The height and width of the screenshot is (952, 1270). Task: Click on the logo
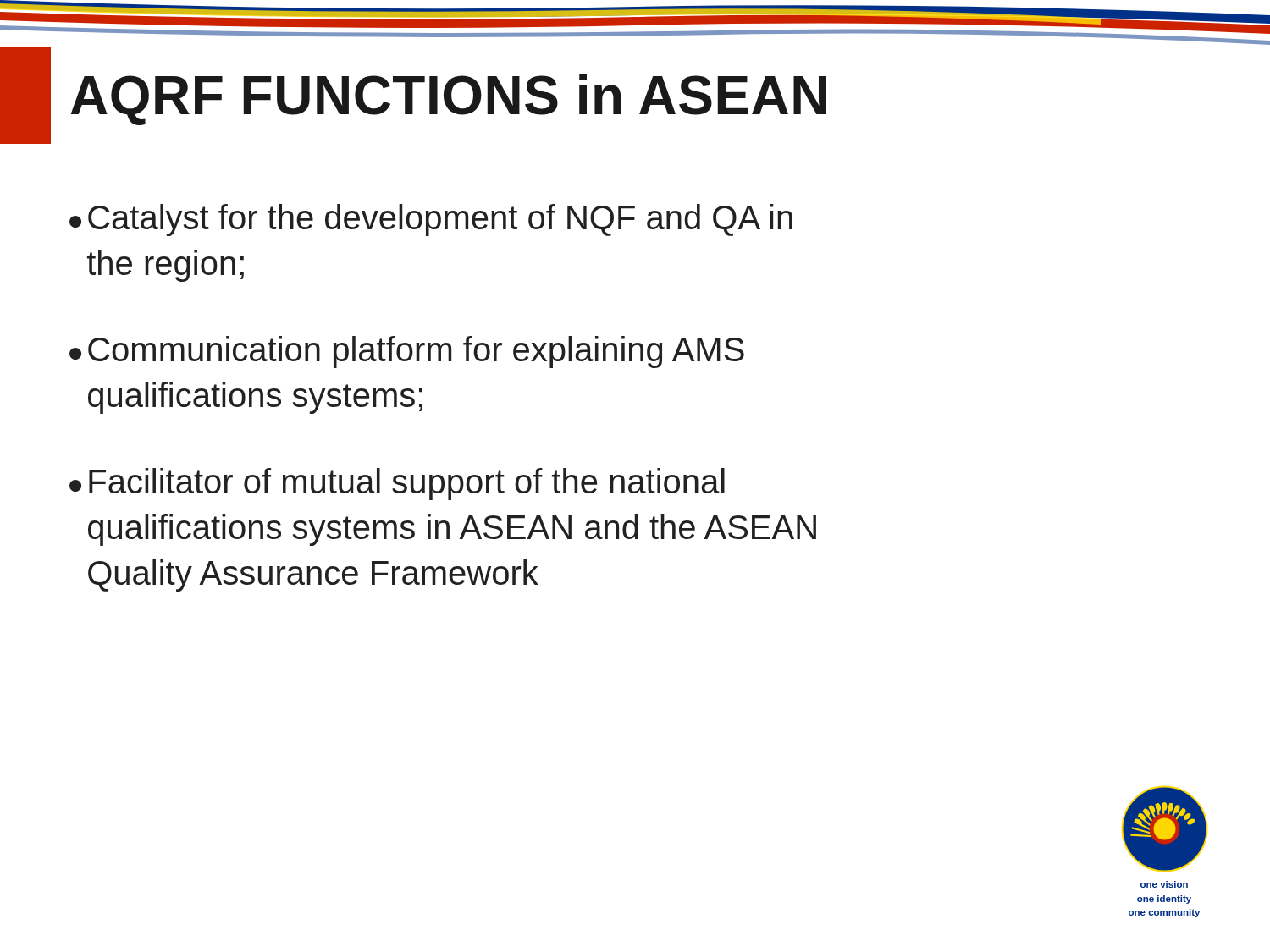1164,852
